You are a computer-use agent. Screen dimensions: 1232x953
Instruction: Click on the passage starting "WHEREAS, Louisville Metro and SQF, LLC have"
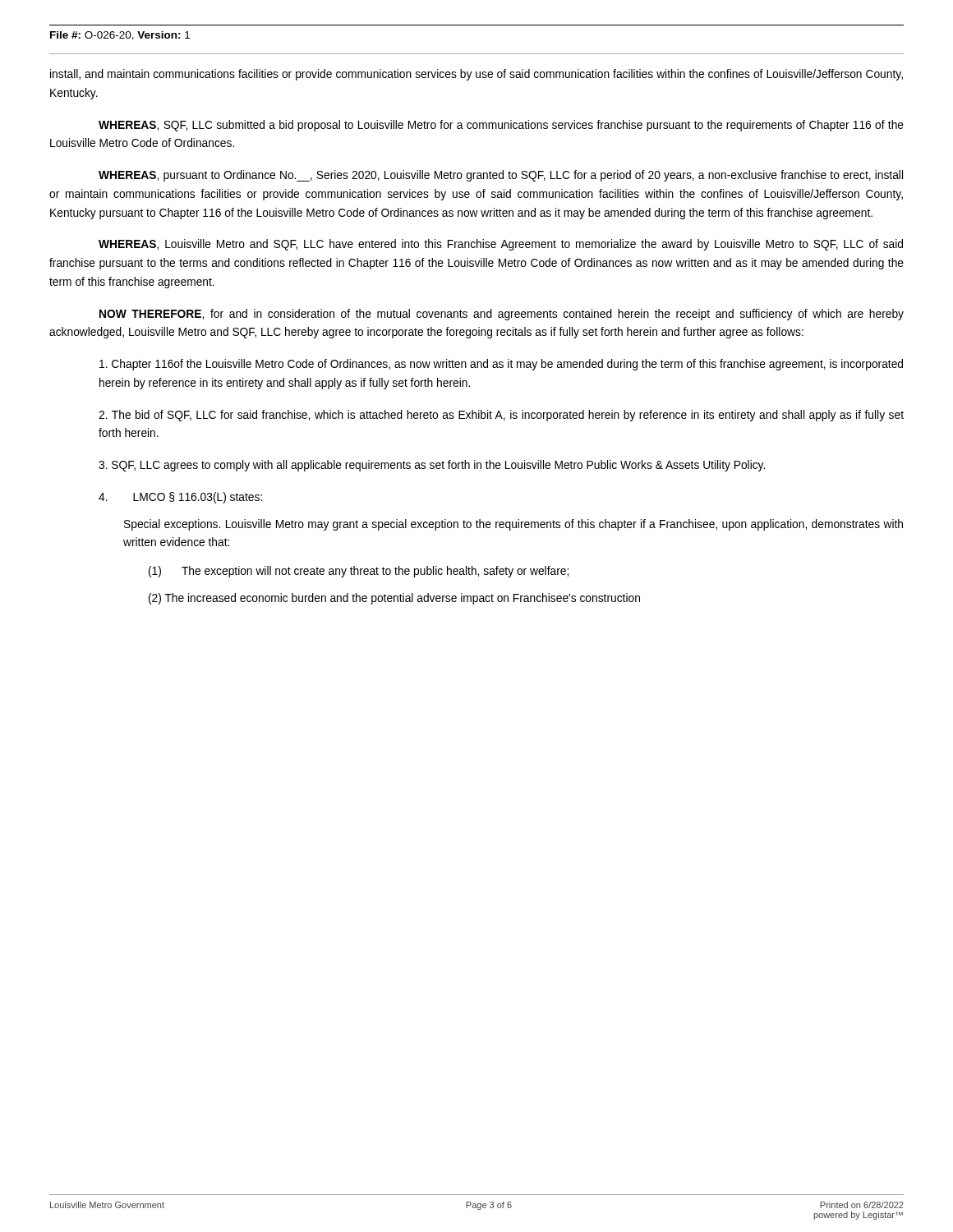476,263
